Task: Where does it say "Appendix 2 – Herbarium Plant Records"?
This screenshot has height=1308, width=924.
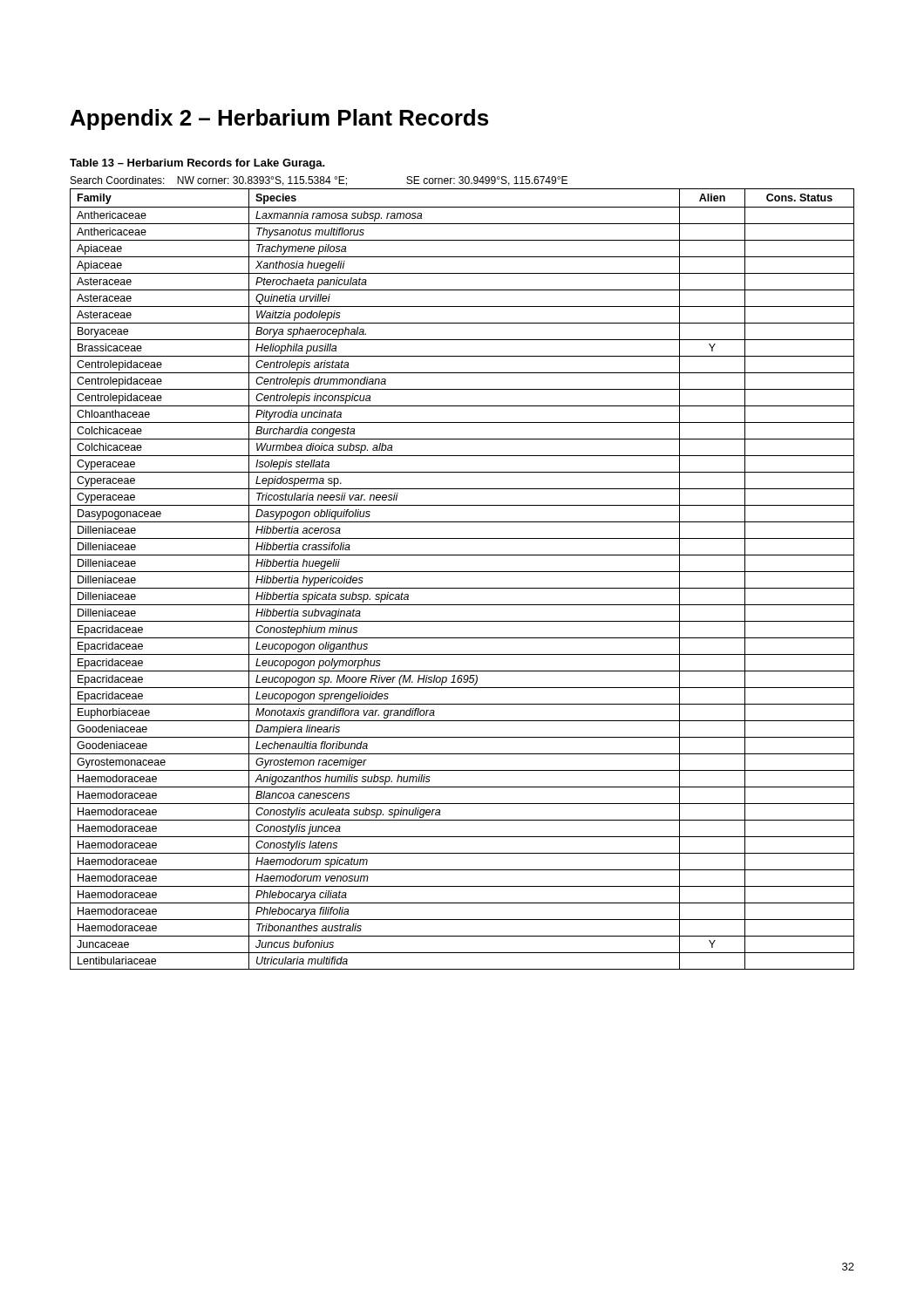Action: pyautogui.click(x=279, y=118)
